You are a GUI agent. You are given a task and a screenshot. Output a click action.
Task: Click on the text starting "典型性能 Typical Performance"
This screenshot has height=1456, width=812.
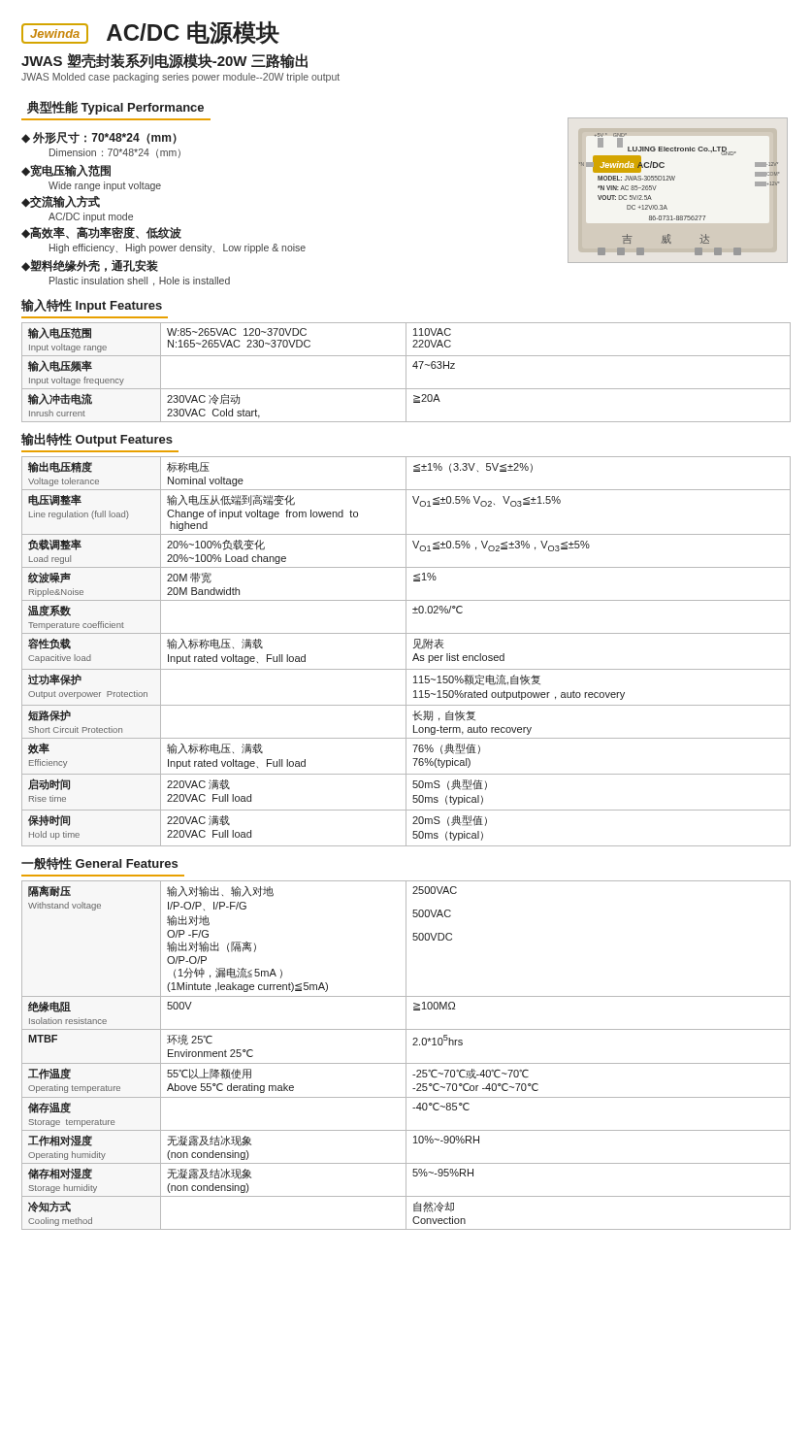coord(116,107)
